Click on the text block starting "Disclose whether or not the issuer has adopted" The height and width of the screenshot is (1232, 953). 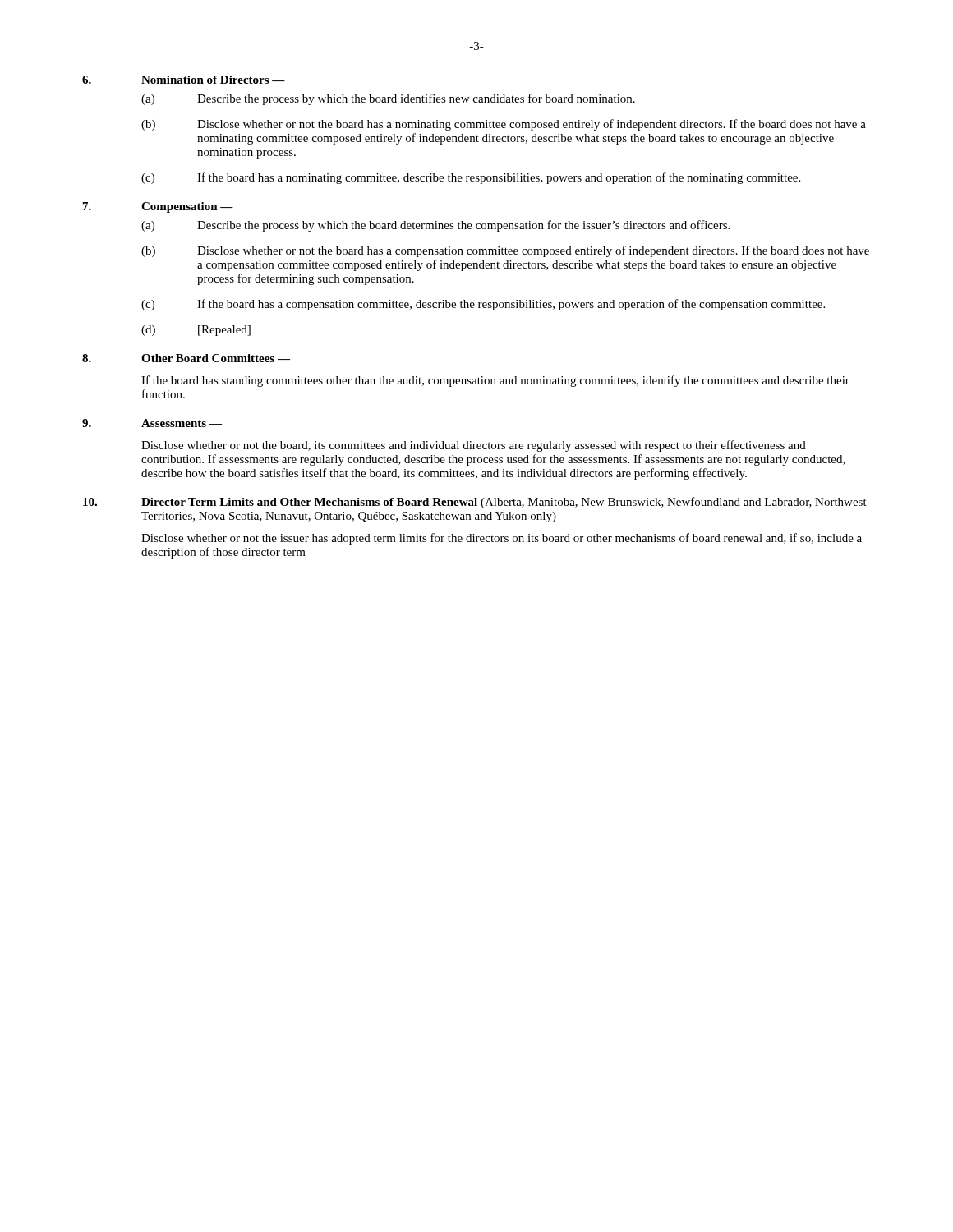[502, 545]
